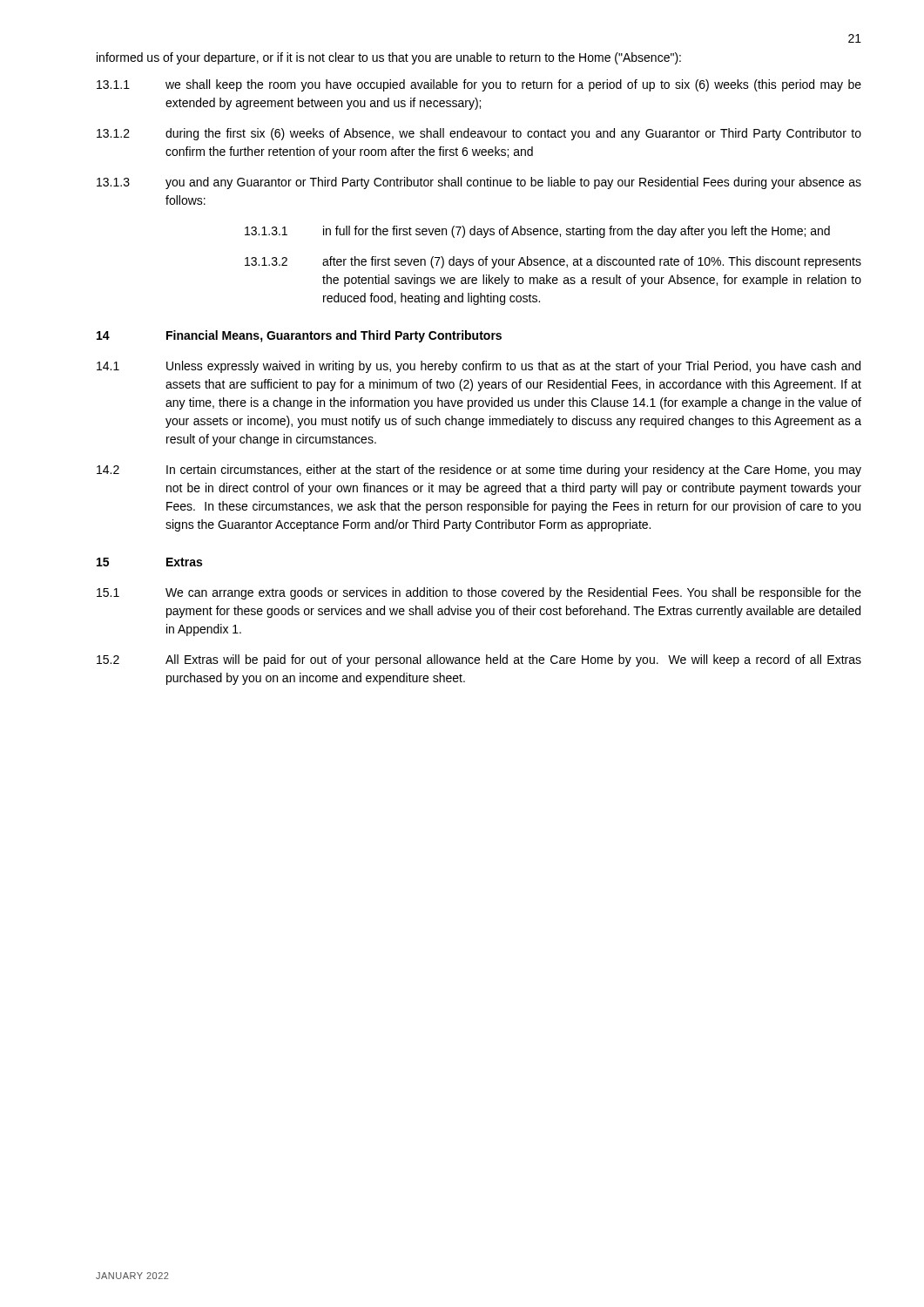
Task: Select the passage starting "13.1.3.2 after the"
Action: 553,280
